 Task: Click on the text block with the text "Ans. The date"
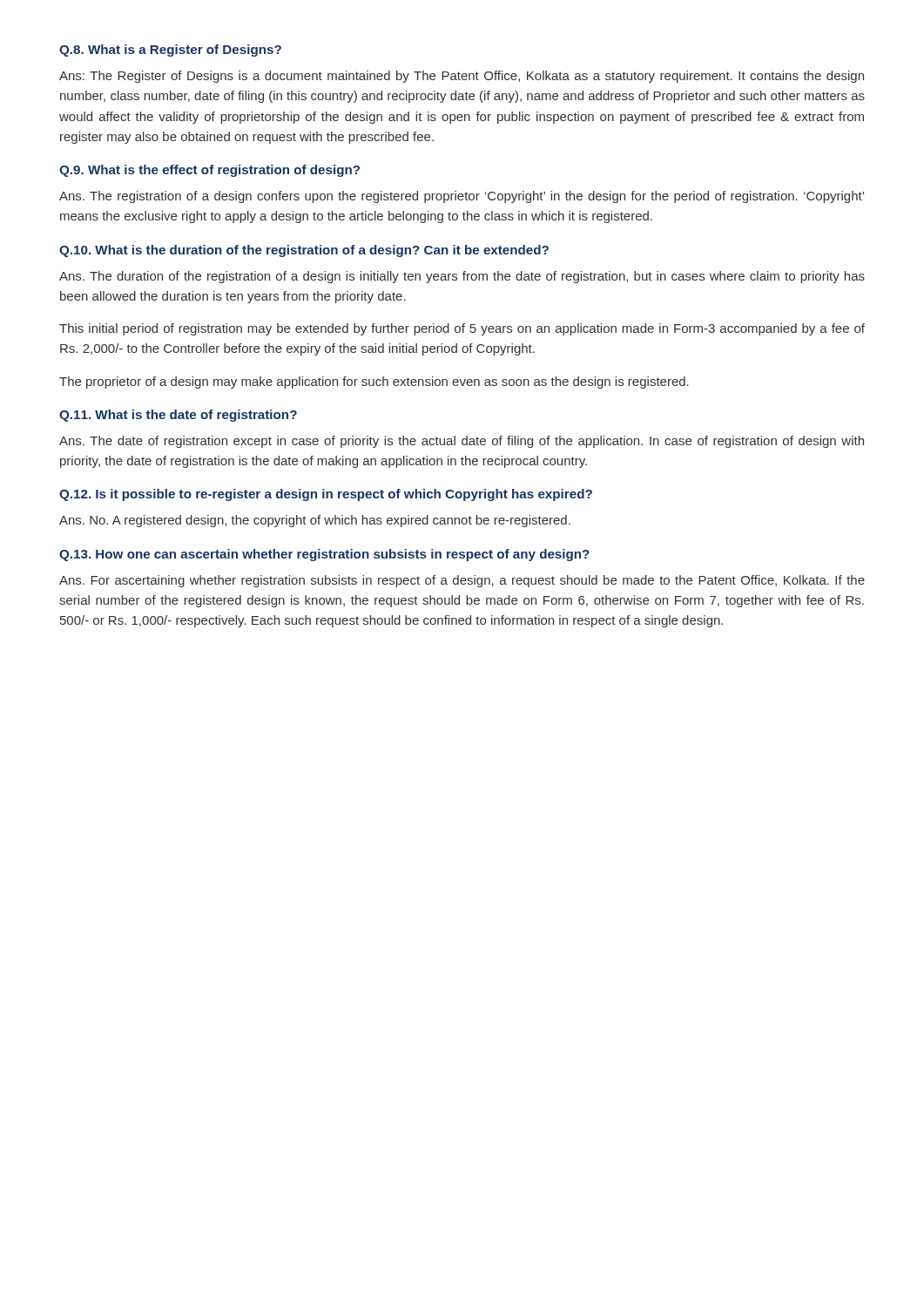[462, 450]
